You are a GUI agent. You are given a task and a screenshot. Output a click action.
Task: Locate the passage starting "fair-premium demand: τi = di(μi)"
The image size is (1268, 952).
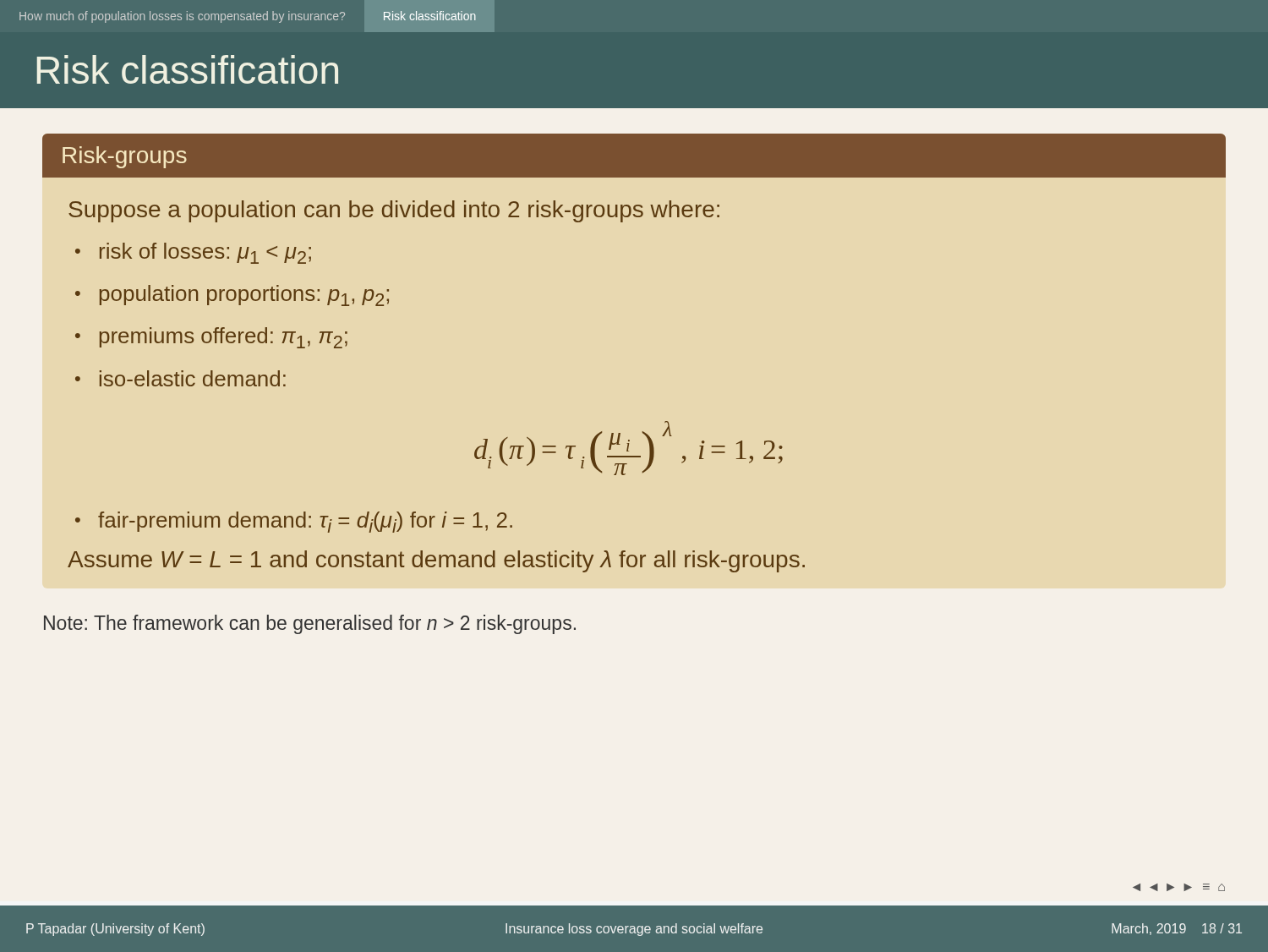[x=306, y=522]
